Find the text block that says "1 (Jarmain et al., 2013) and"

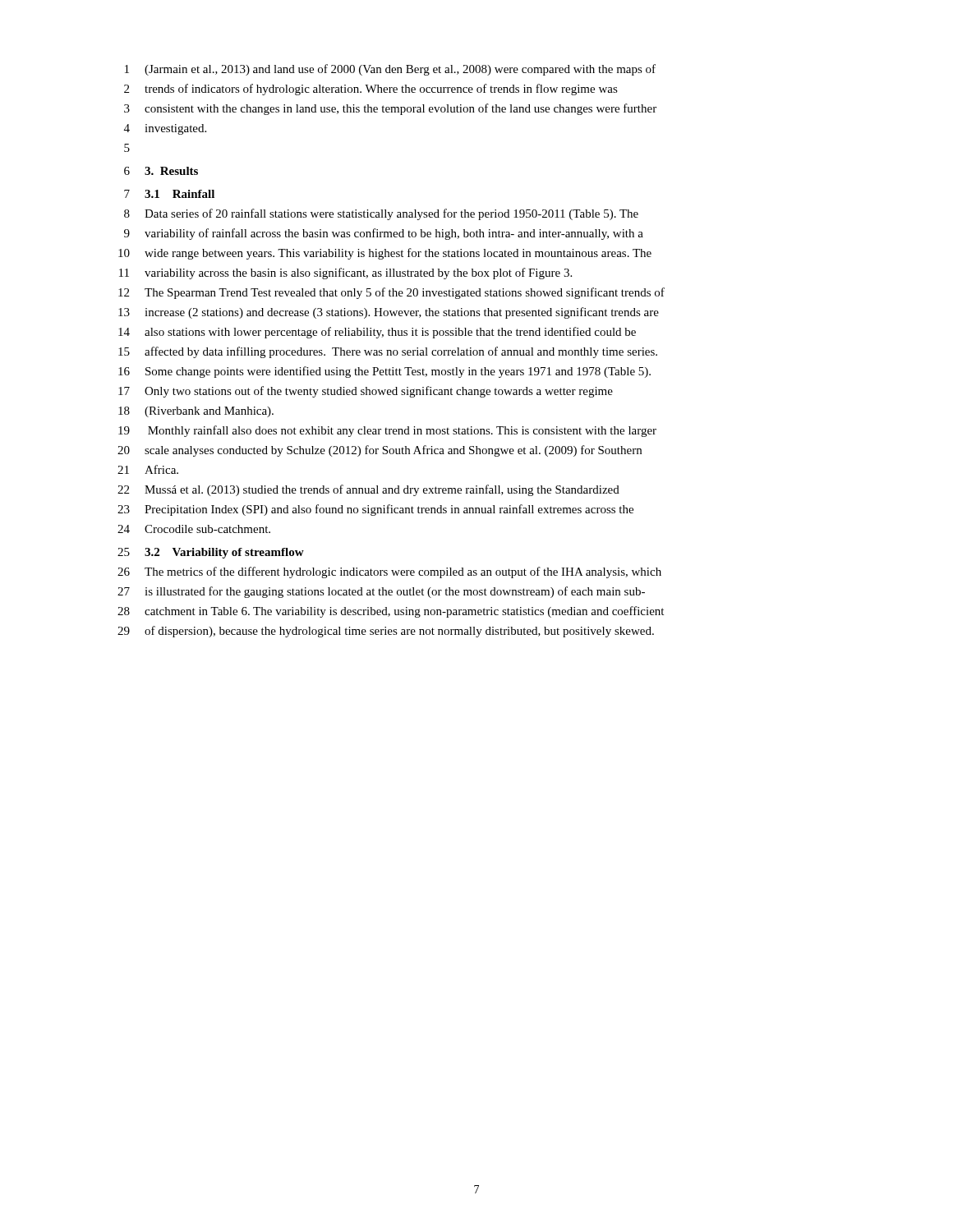(x=493, y=99)
